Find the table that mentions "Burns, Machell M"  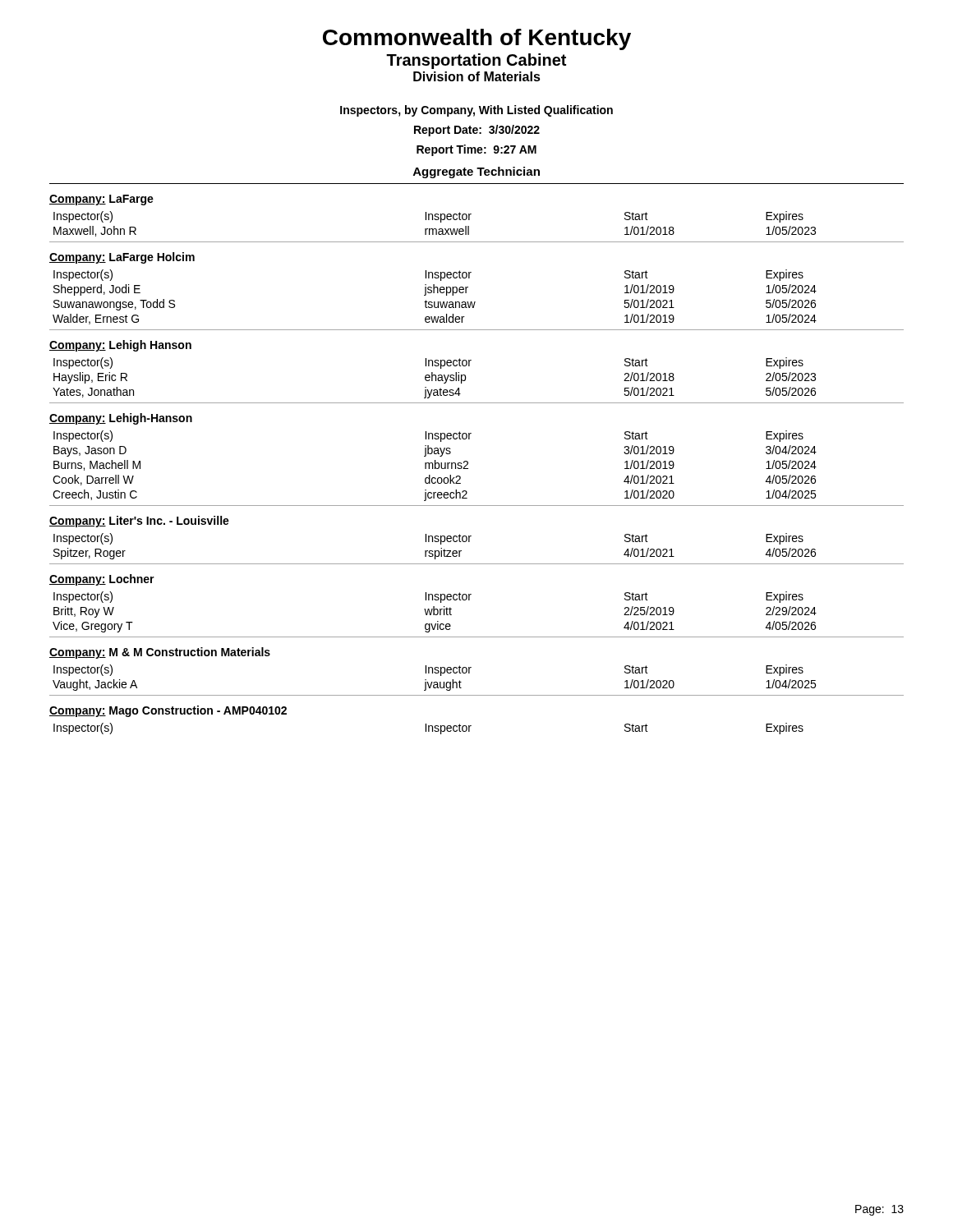pyautogui.click(x=476, y=457)
